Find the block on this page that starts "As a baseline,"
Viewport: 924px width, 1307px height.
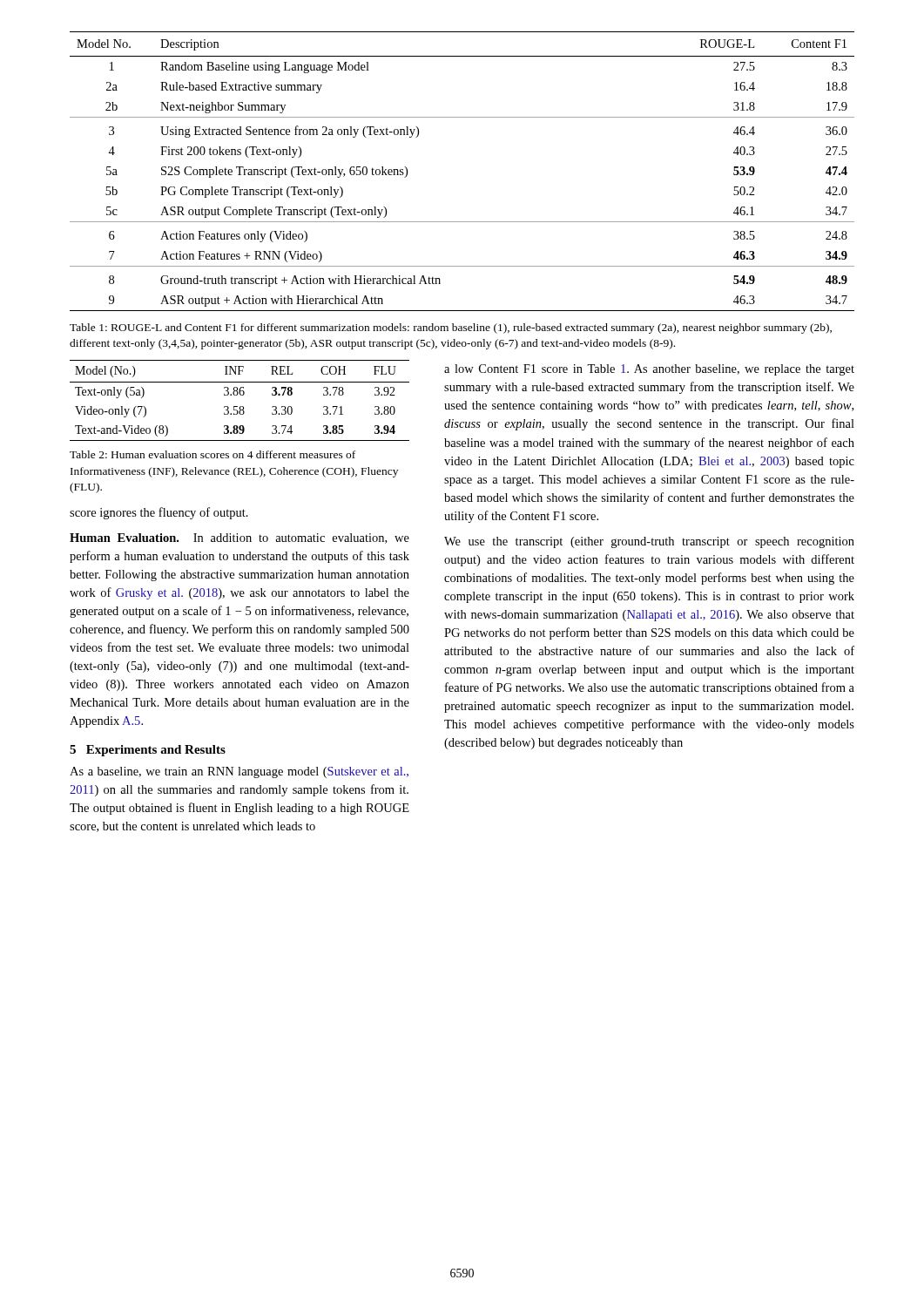click(x=240, y=799)
